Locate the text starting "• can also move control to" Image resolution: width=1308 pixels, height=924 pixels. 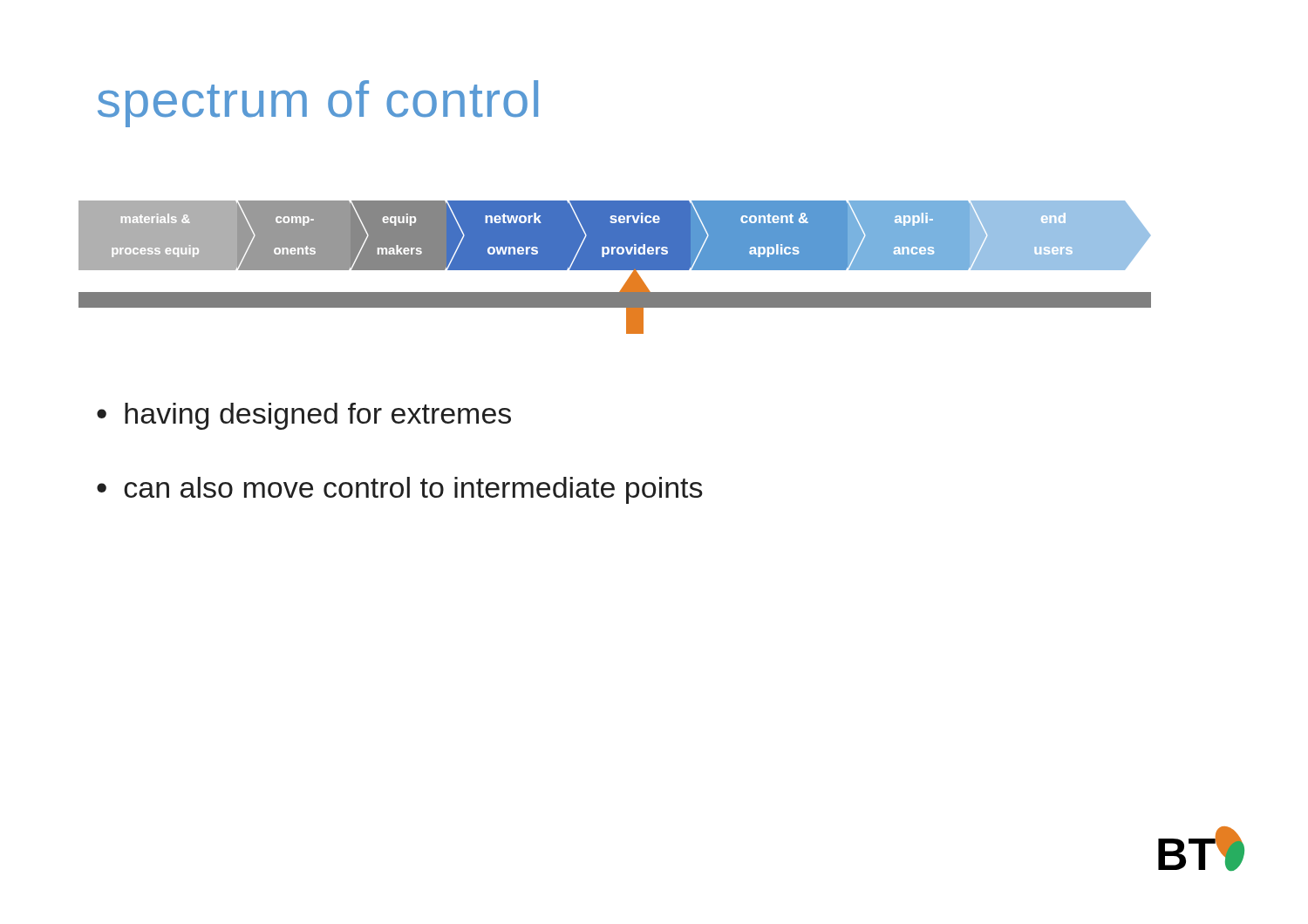[x=400, y=489]
